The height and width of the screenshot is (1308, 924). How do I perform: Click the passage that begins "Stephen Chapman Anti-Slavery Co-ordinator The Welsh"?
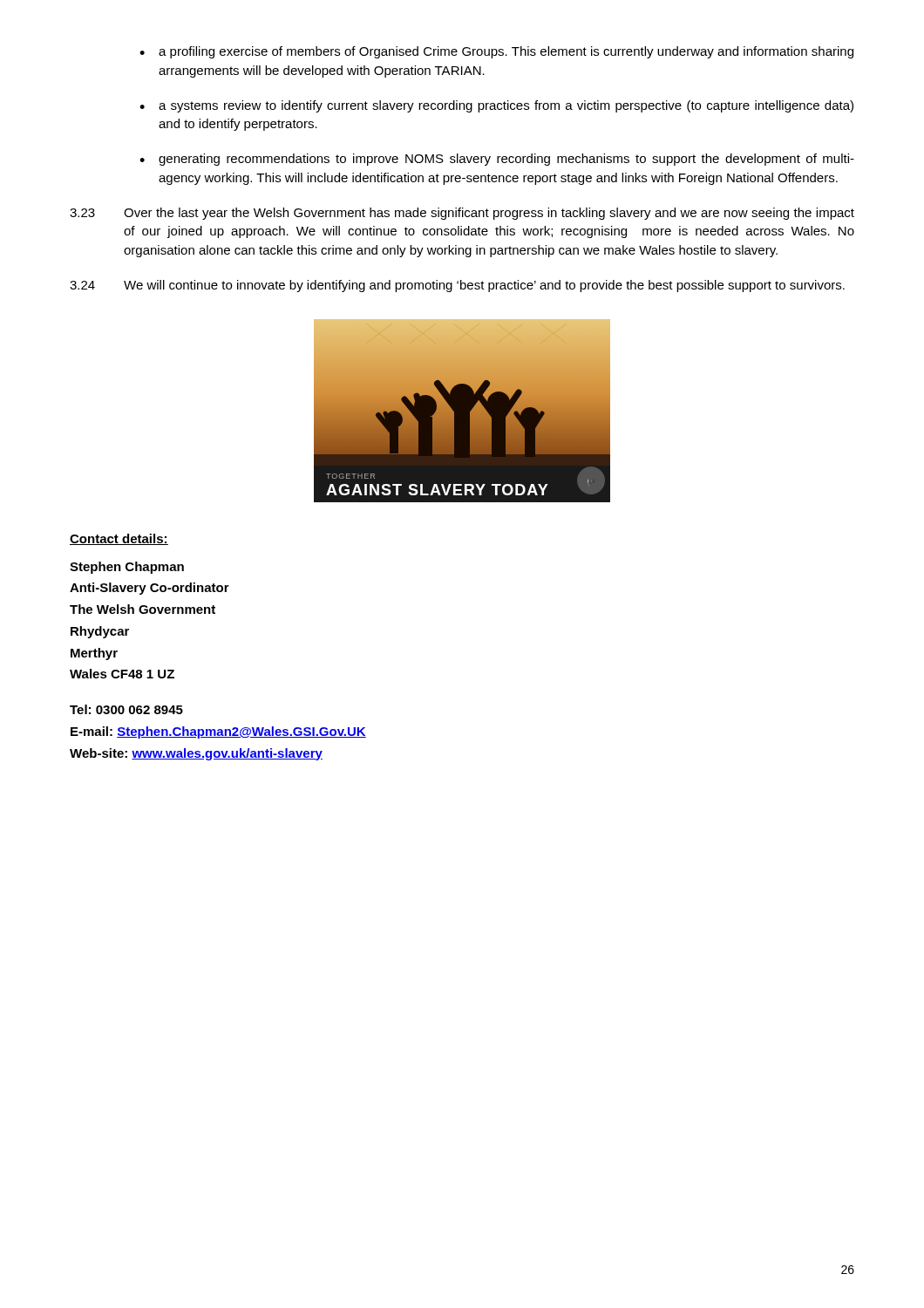pyautogui.click(x=149, y=620)
